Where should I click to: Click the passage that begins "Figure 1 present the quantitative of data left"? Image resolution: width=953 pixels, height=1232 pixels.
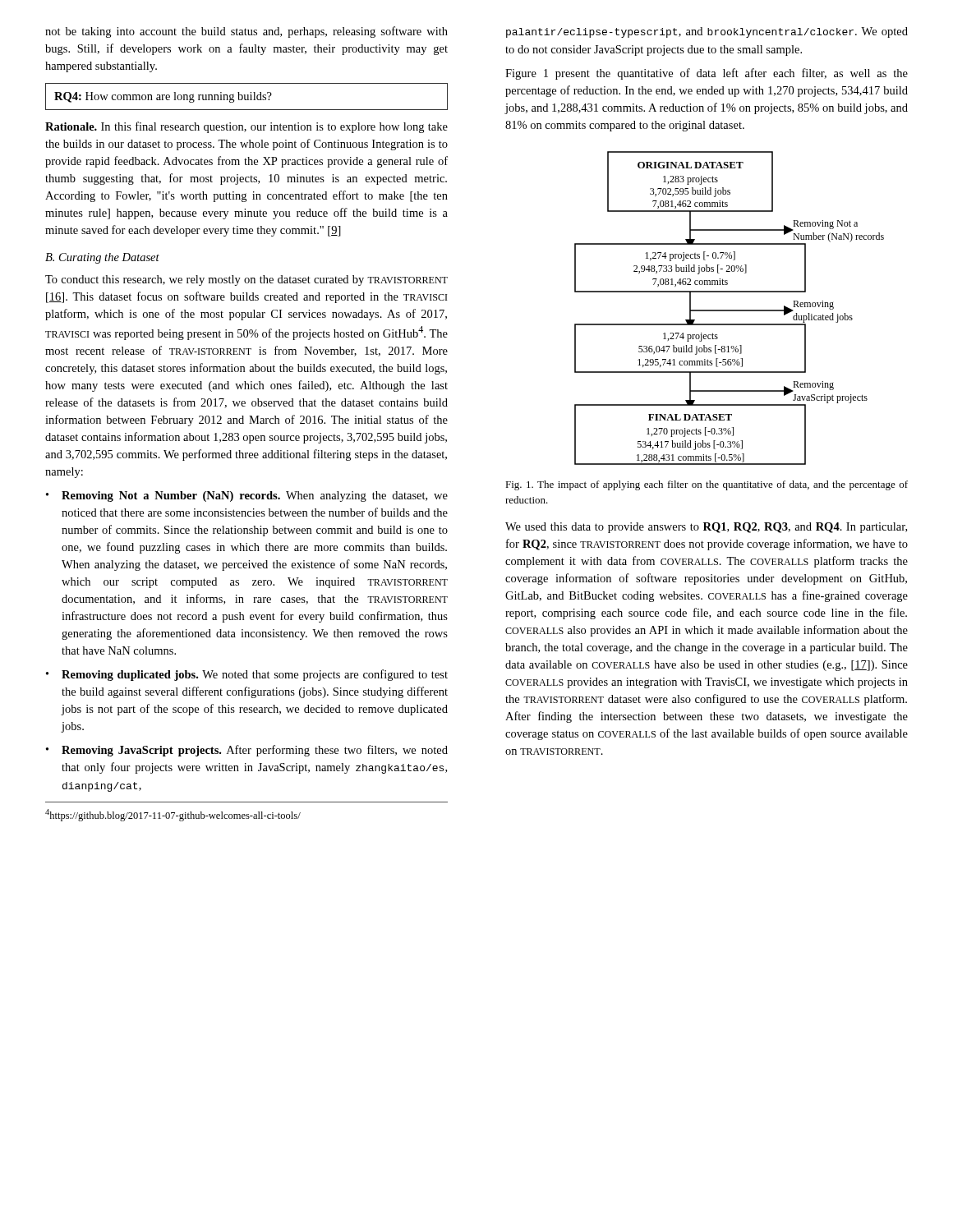(707, 99)
